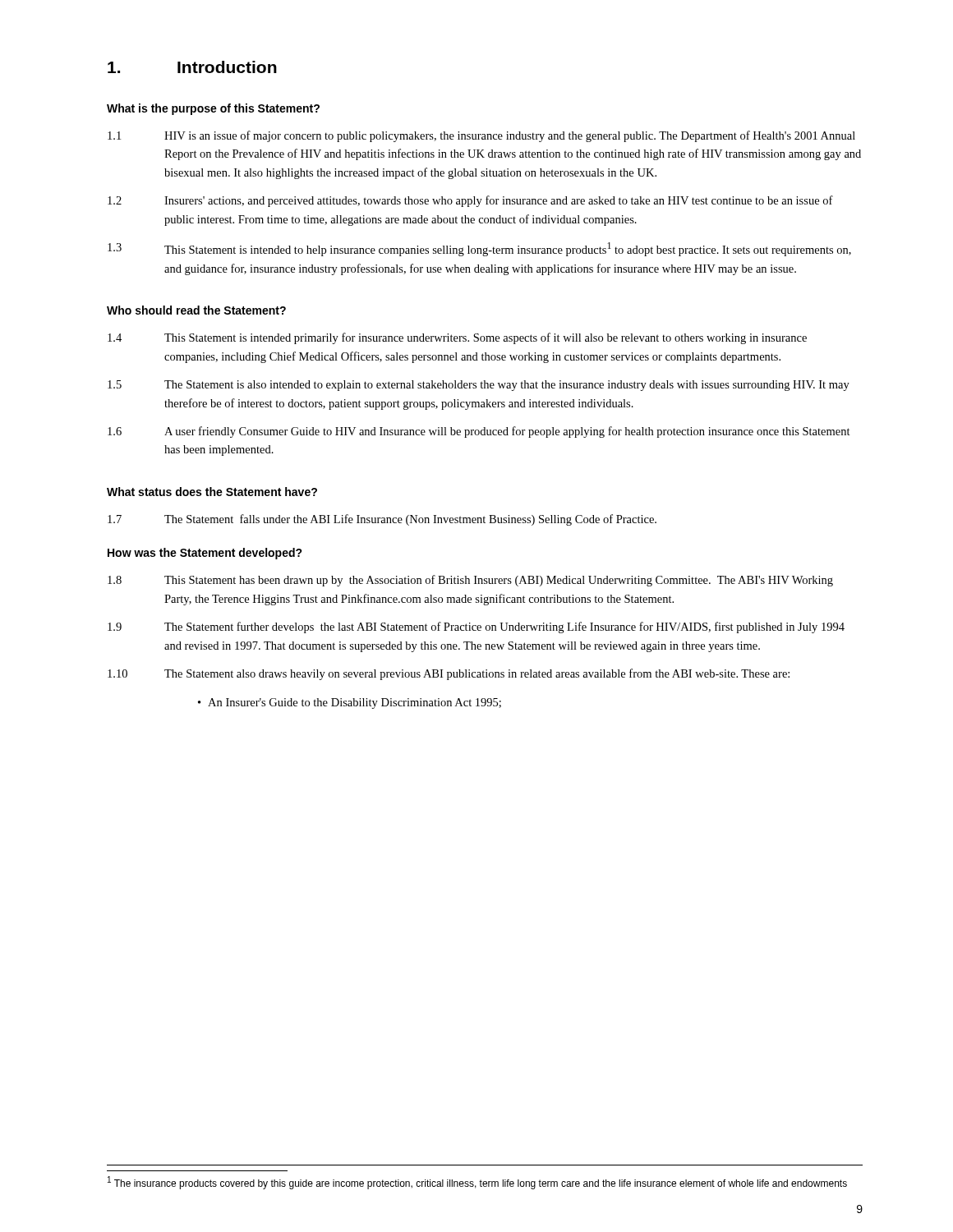Viewport: 953px width, 1232px height.
Task: Point to the block beginning "10 The Statement"
Action: (x=485, y=674)
